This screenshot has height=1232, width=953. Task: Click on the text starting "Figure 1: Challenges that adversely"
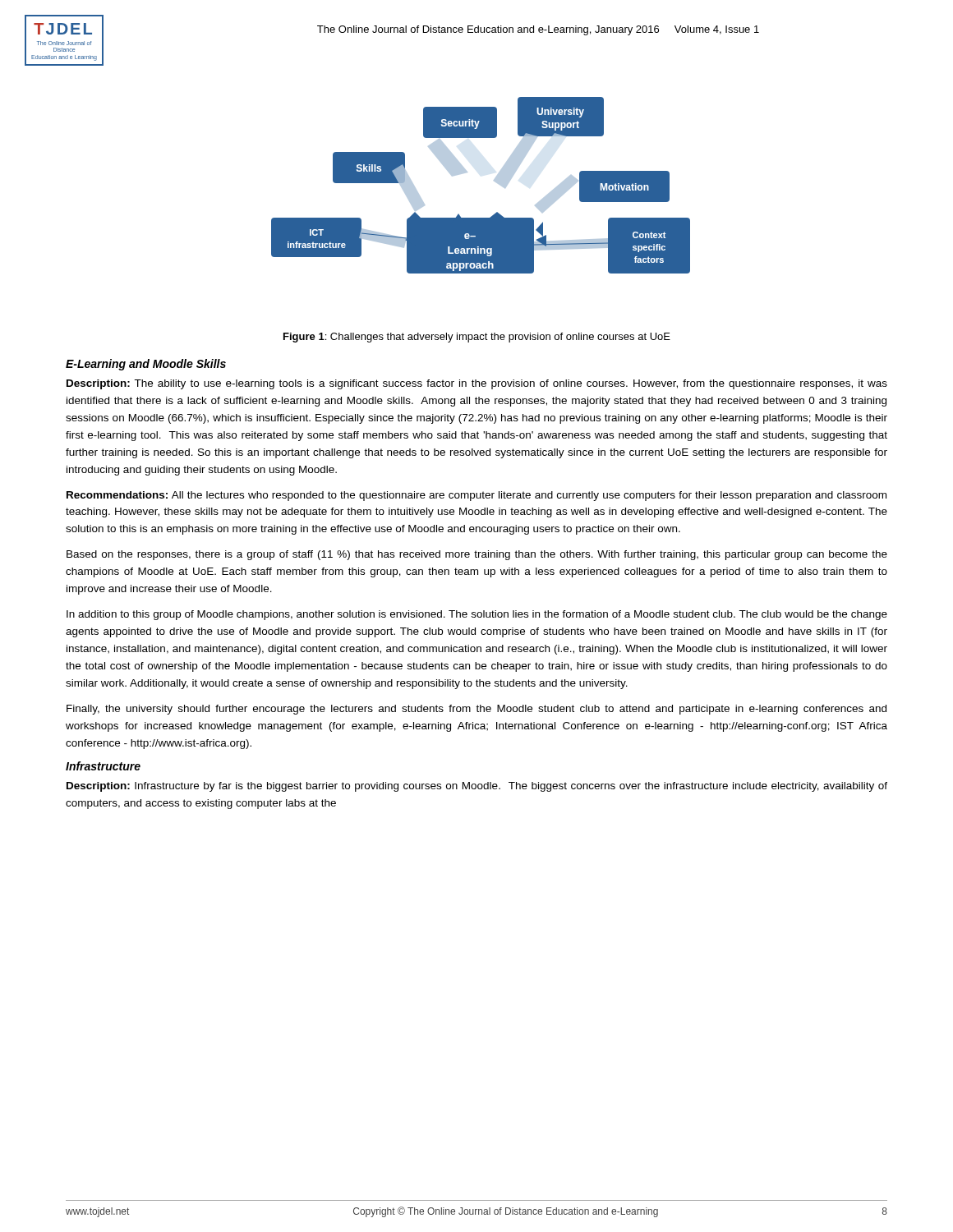[x=476, y=336]
